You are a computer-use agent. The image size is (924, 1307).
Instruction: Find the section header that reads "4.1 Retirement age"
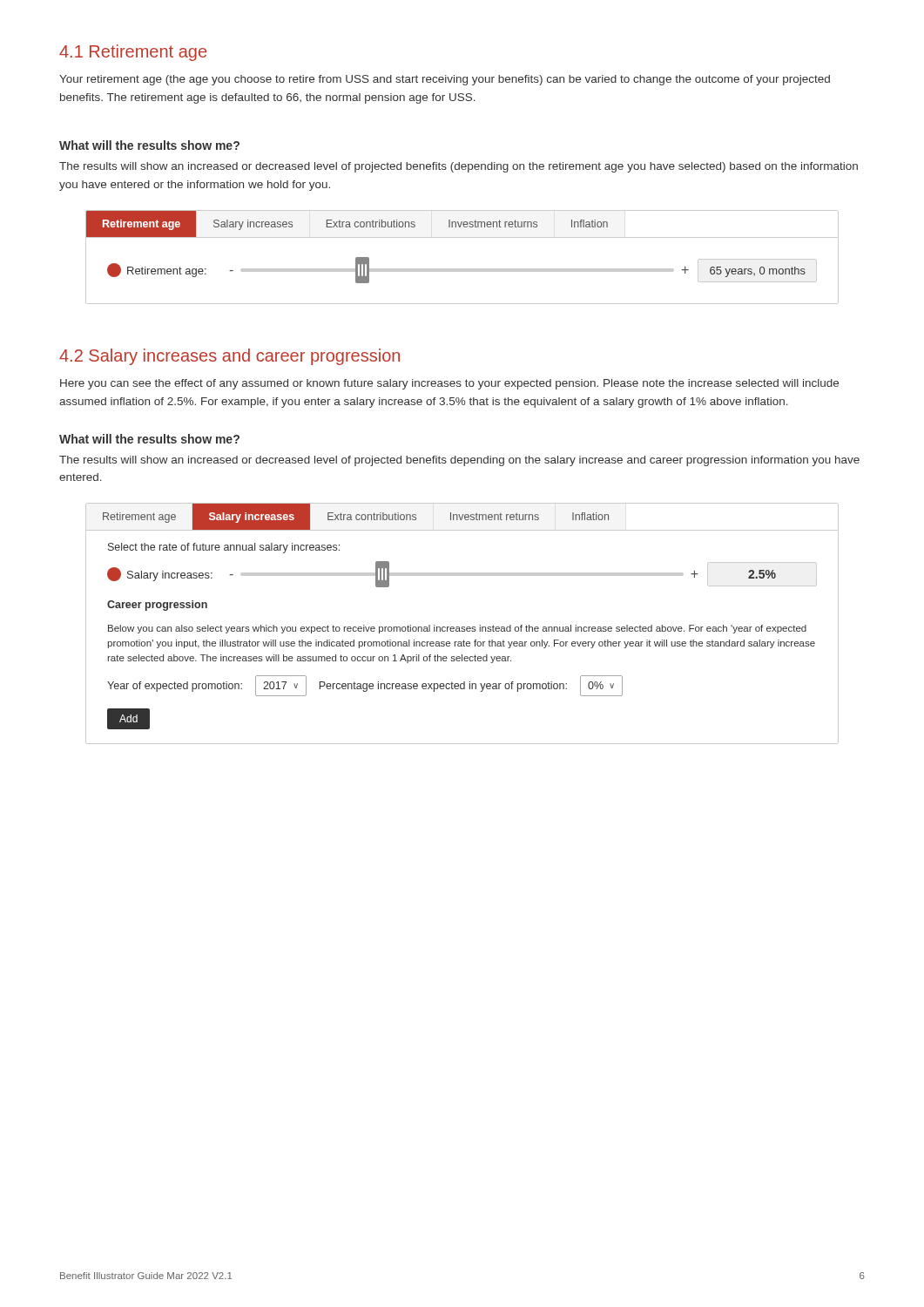click(x=133, y=53)
